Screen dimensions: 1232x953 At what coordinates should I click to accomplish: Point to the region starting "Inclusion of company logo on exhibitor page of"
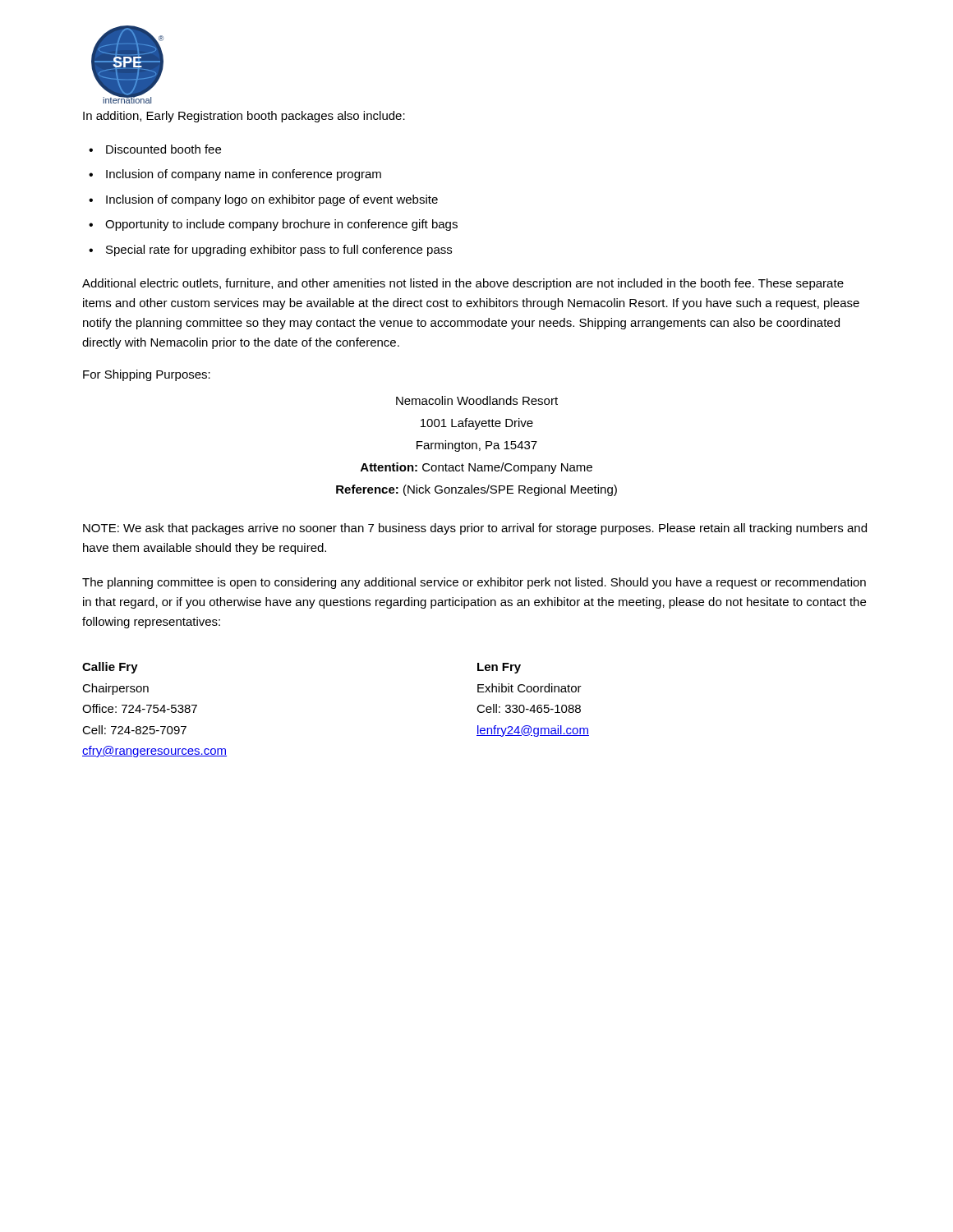tap(272, 199)
